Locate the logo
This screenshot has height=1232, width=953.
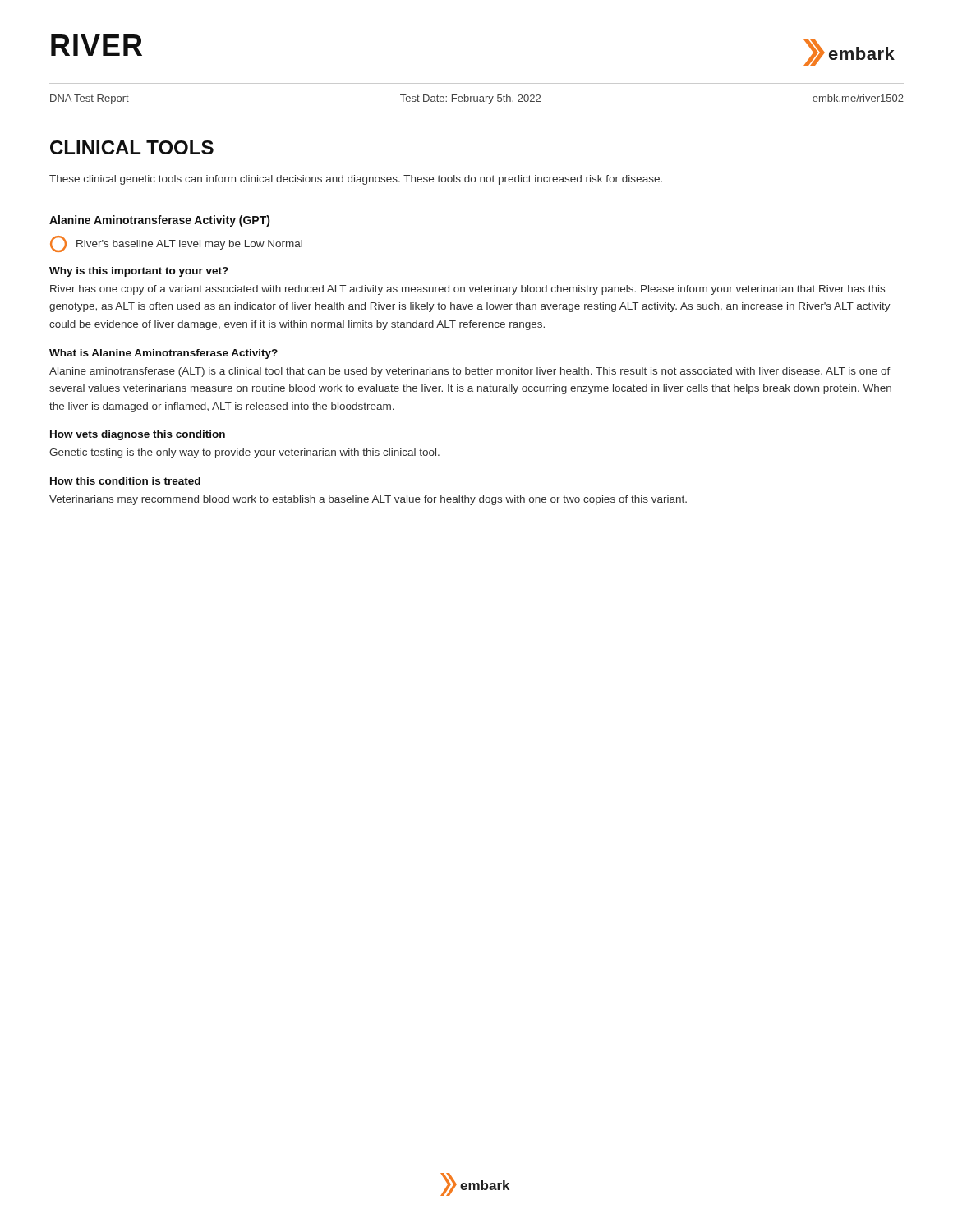coord(850,54)
